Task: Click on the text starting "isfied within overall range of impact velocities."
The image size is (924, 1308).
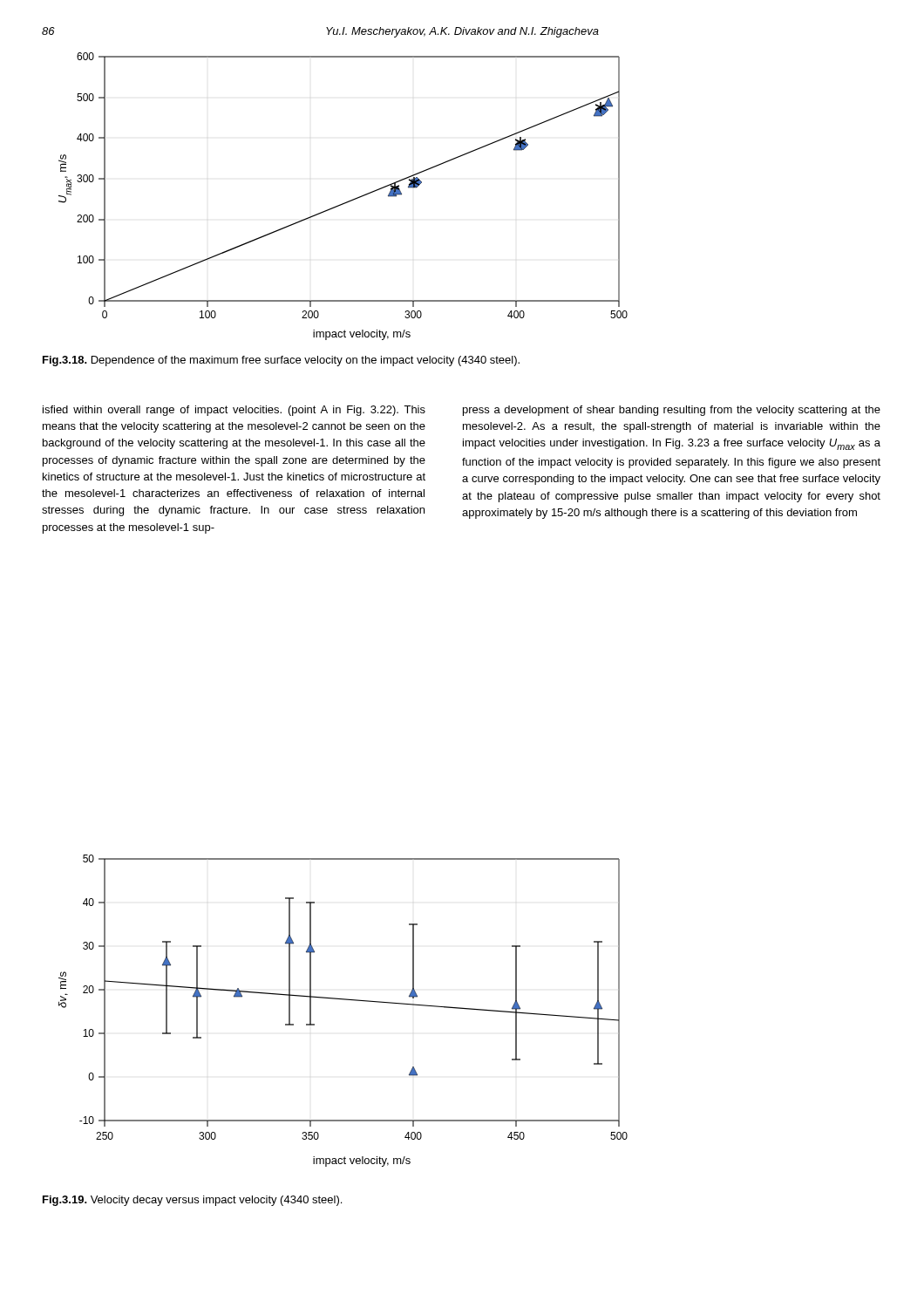Action: point(234,468)
